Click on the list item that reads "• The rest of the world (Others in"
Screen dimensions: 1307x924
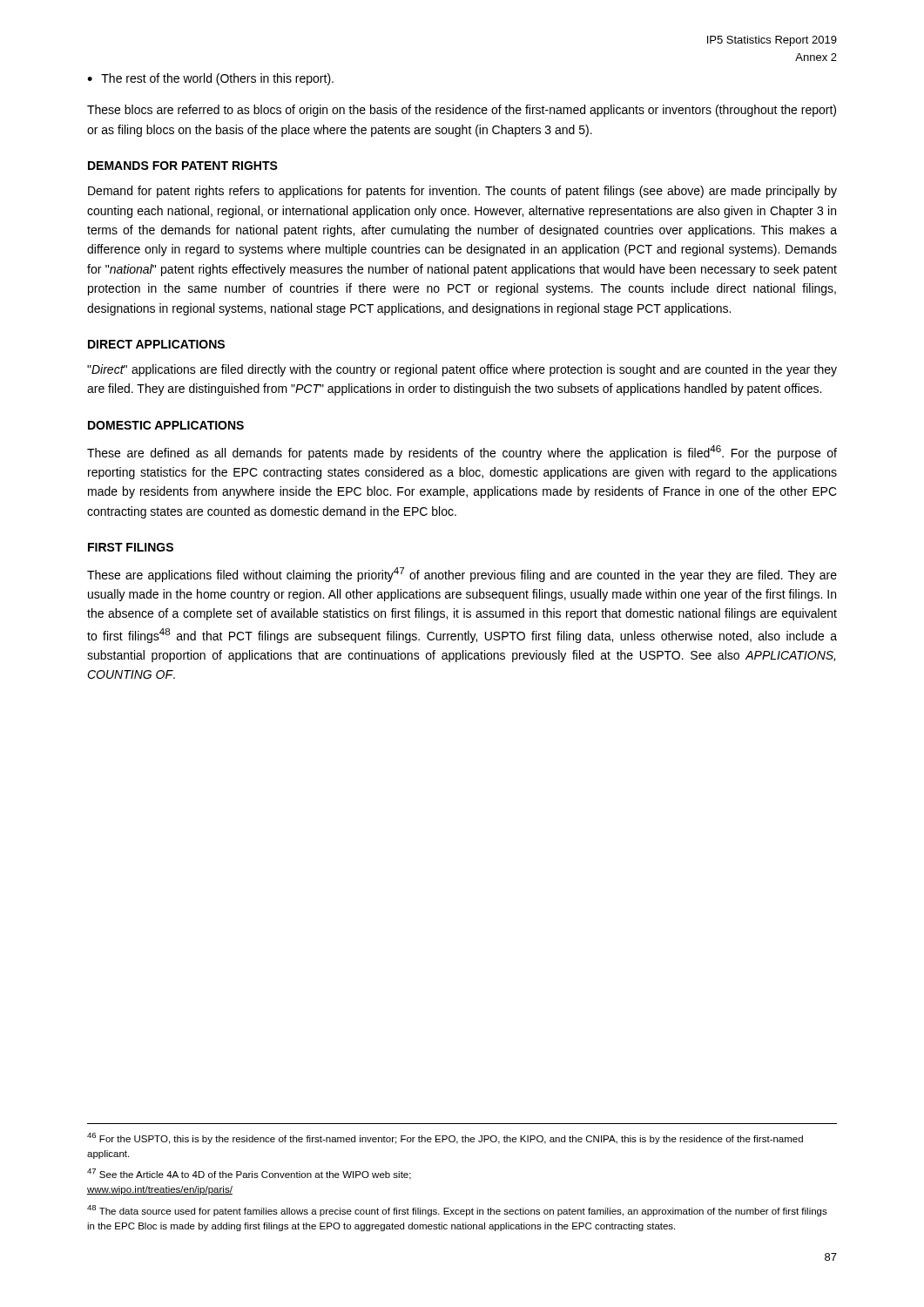[211, 80]
